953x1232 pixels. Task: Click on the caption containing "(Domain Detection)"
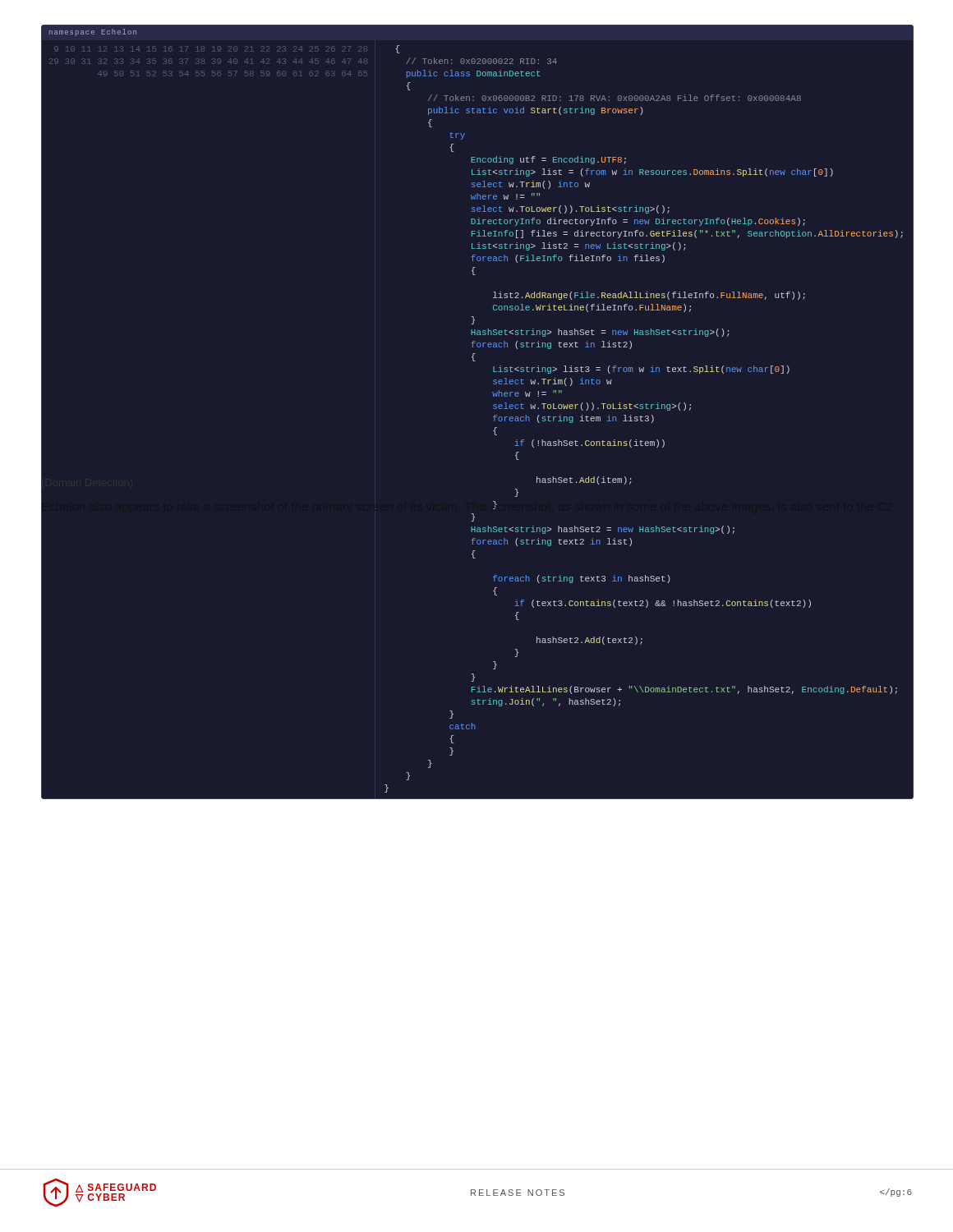click(41, 483)
